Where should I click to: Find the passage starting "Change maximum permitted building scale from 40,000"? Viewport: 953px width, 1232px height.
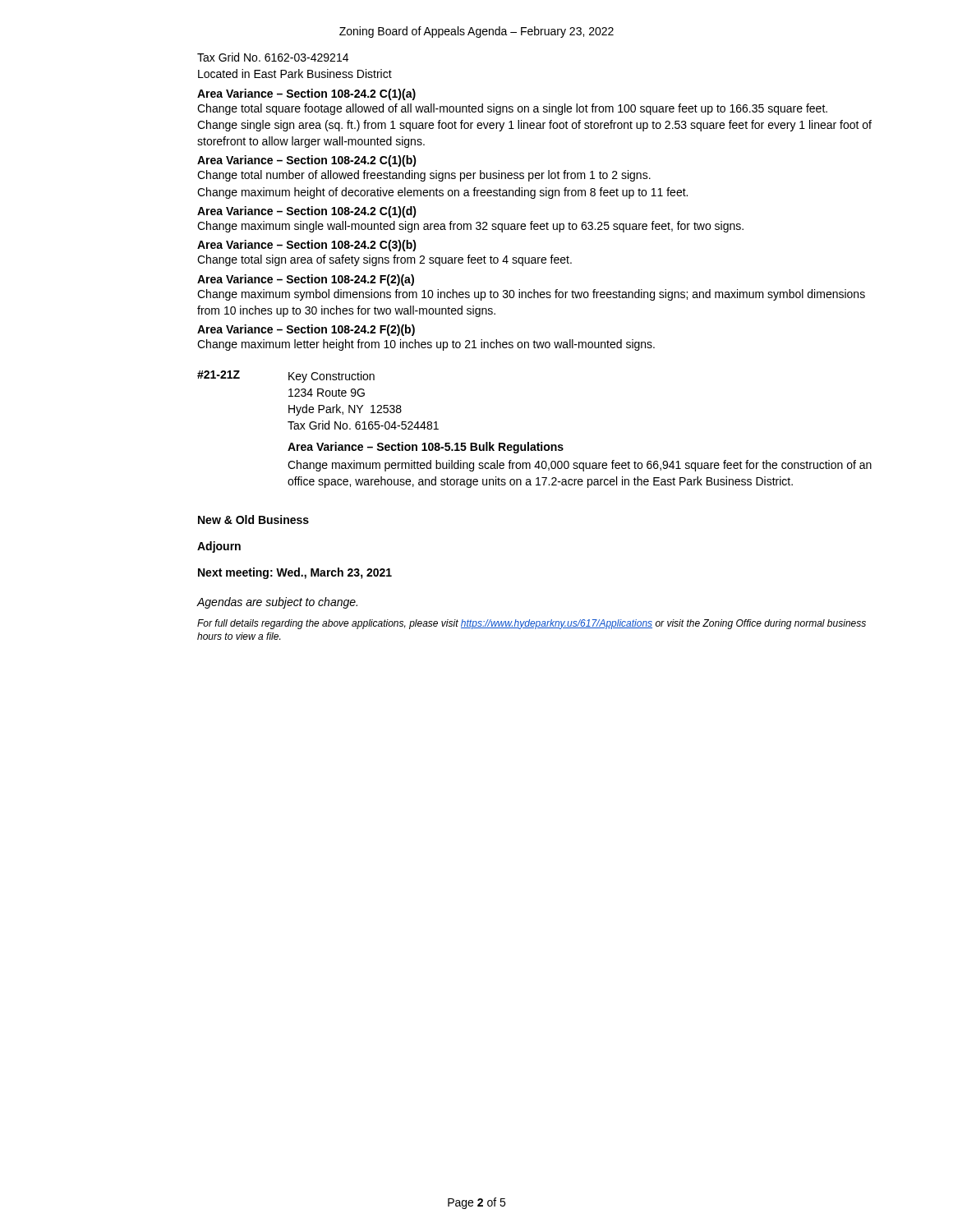click(x=580, y=473)
